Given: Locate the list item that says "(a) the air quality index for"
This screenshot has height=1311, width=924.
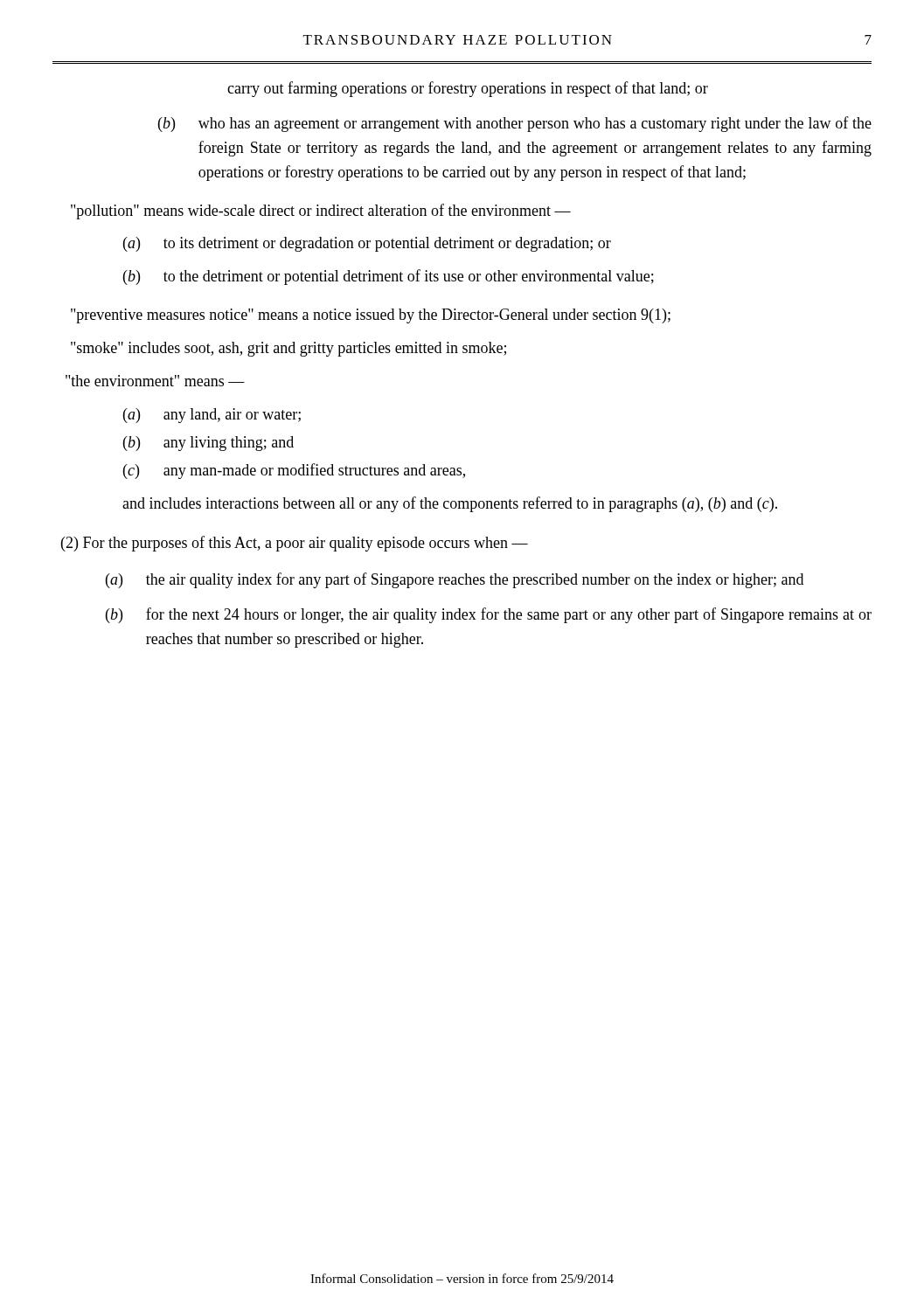Looking at the screenshot, I should 488,581.
